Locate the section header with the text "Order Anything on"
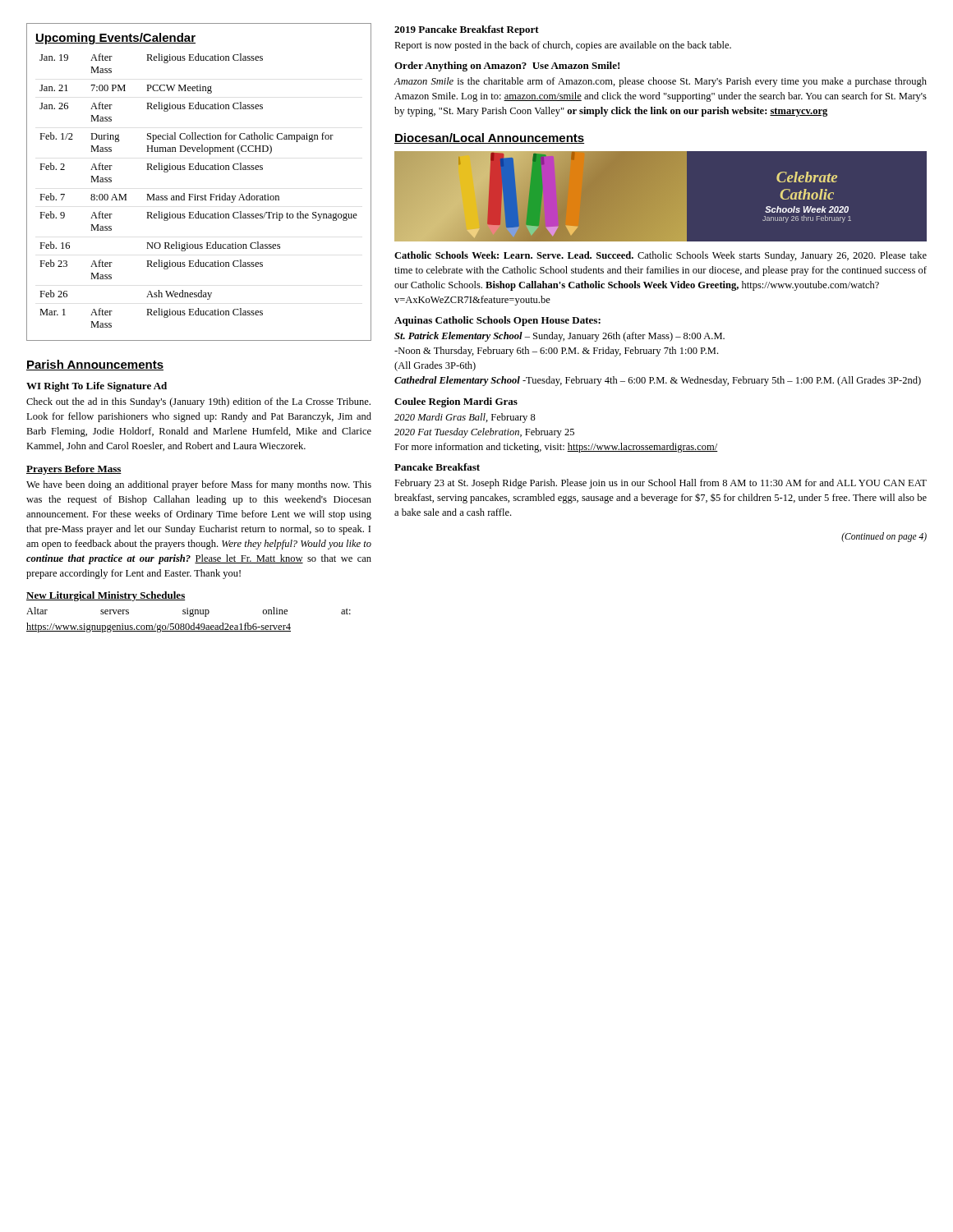This screenshot has width=953, height=1232. (x=507, y=65)
